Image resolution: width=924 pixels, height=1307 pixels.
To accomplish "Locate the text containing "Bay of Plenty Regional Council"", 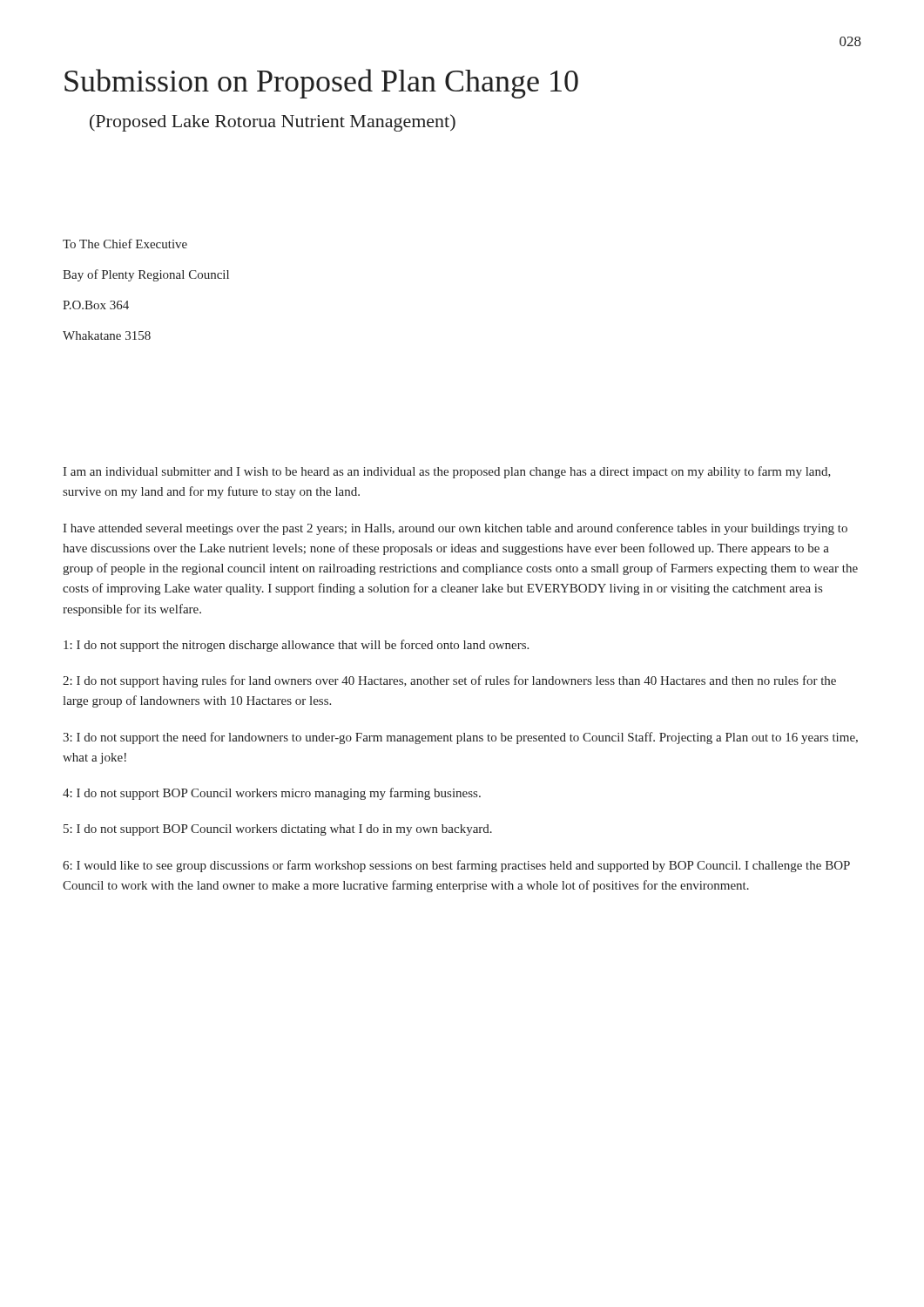I will pyautogui.click(x=146, y=274).
